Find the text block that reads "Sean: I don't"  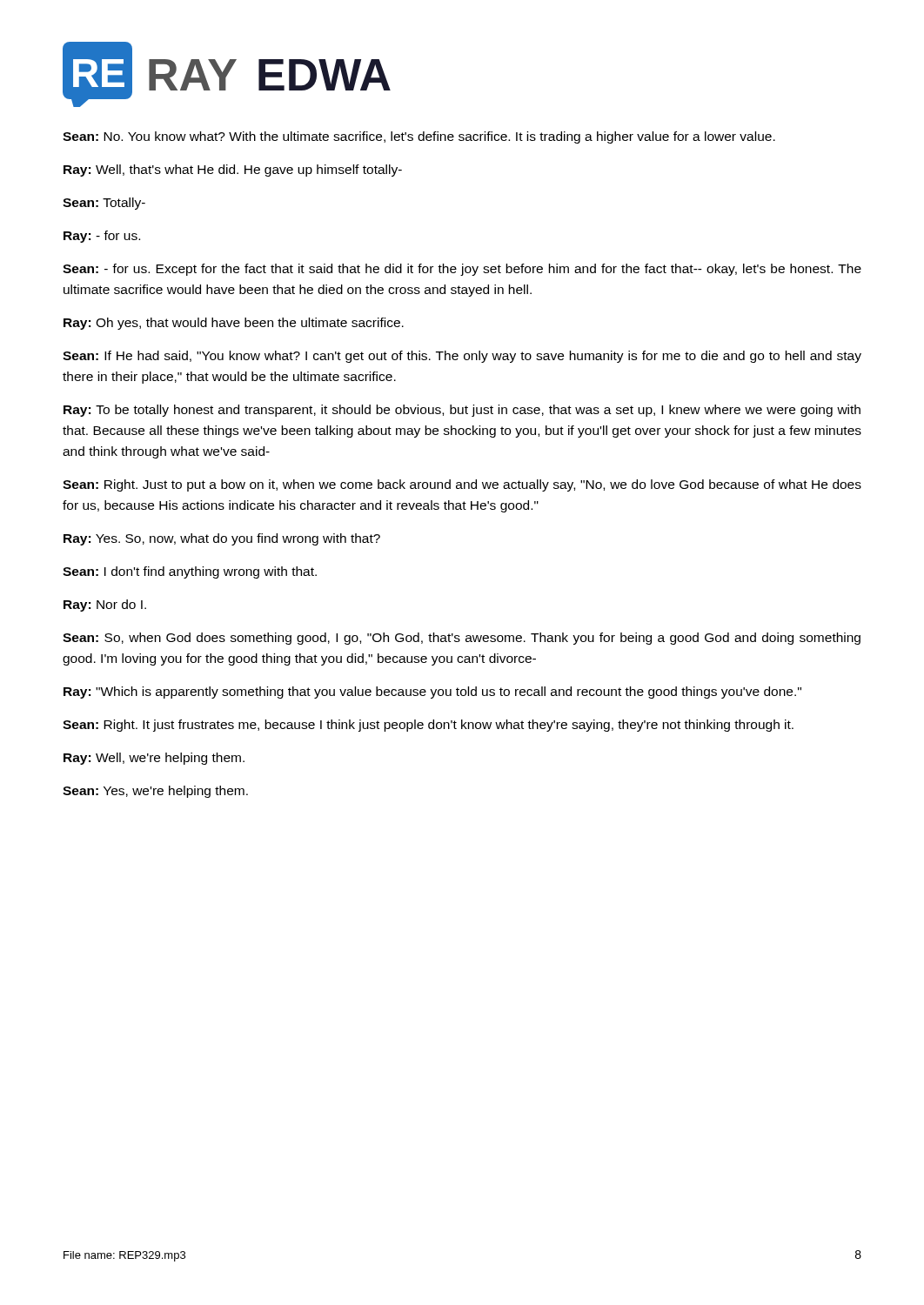click(x=190, y=571)
